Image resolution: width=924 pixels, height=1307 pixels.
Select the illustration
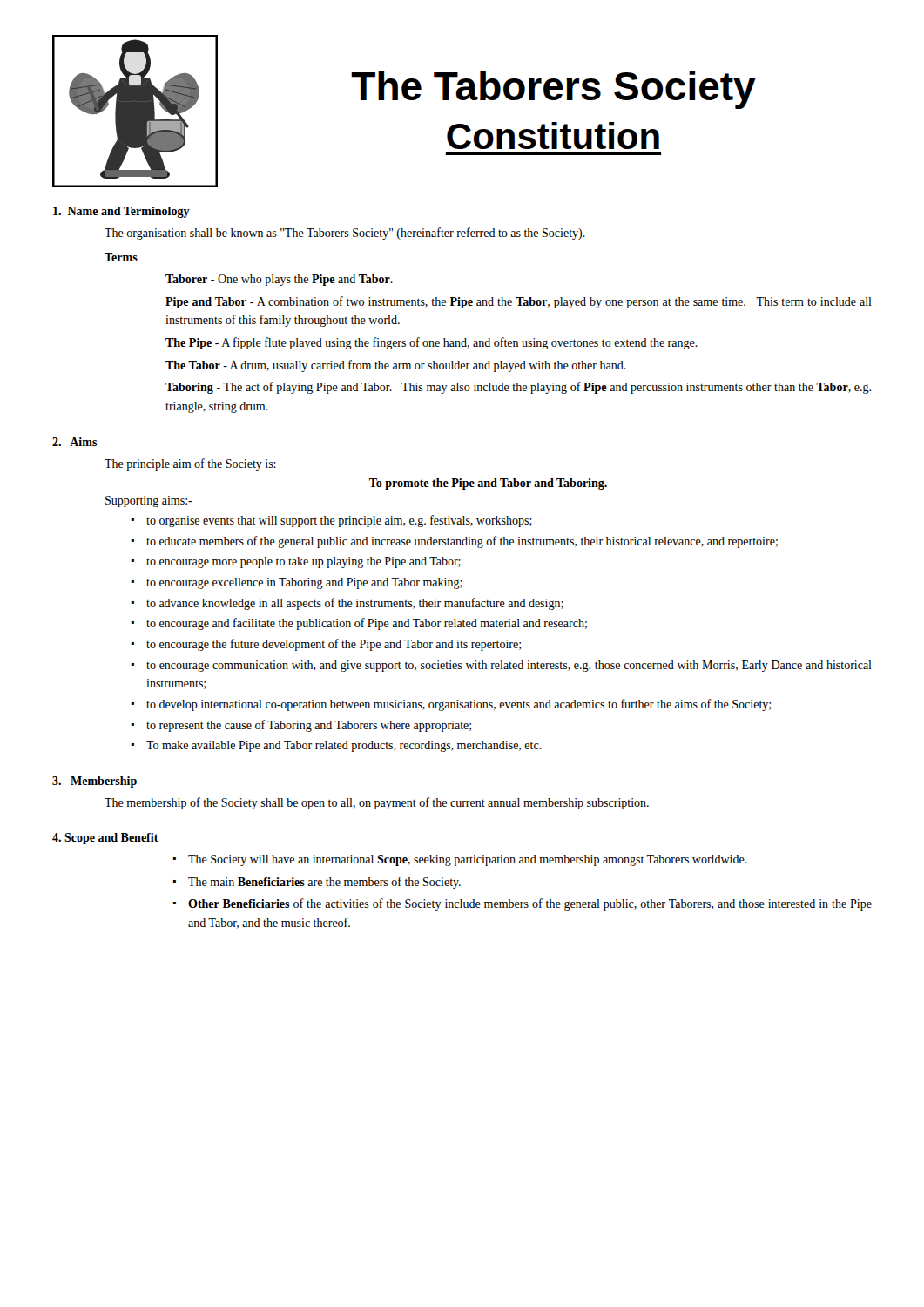coord(135,111)
